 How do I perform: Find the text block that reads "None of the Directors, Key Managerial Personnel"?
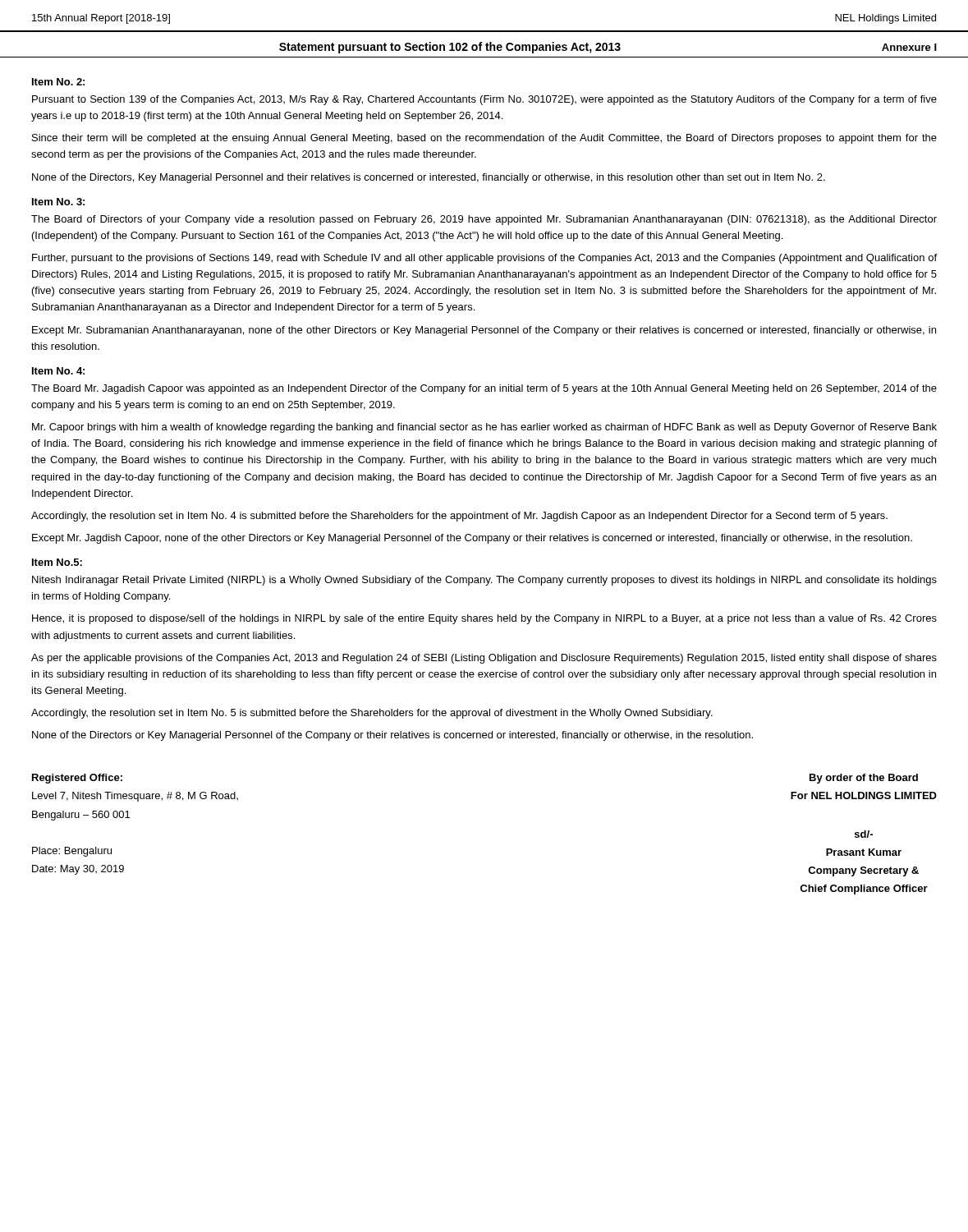coord(428,177)
